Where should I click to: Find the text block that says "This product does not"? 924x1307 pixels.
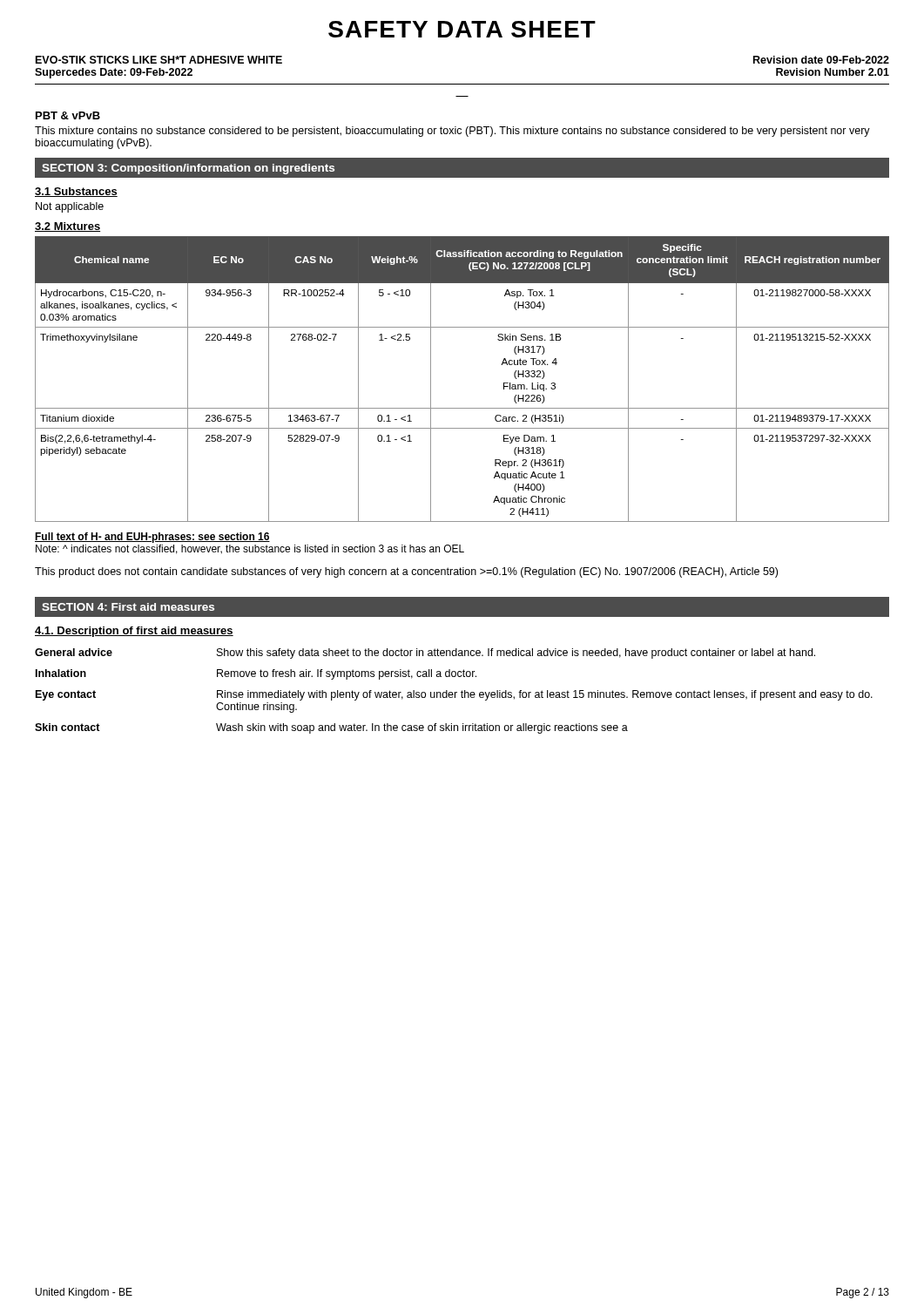(x=407, y=572)
